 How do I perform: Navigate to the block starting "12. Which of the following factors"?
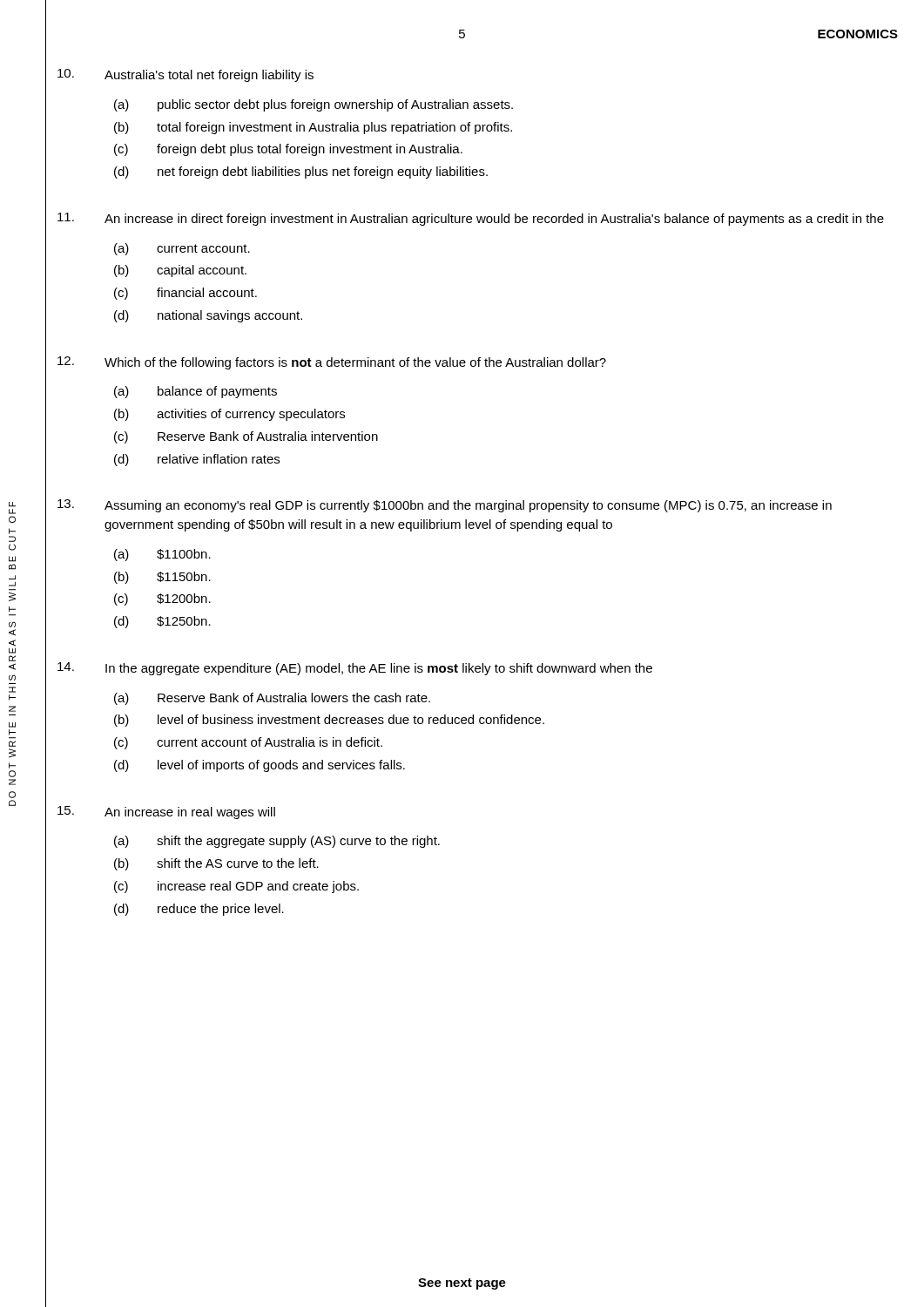pyautogui.click(x=332, y=363)
